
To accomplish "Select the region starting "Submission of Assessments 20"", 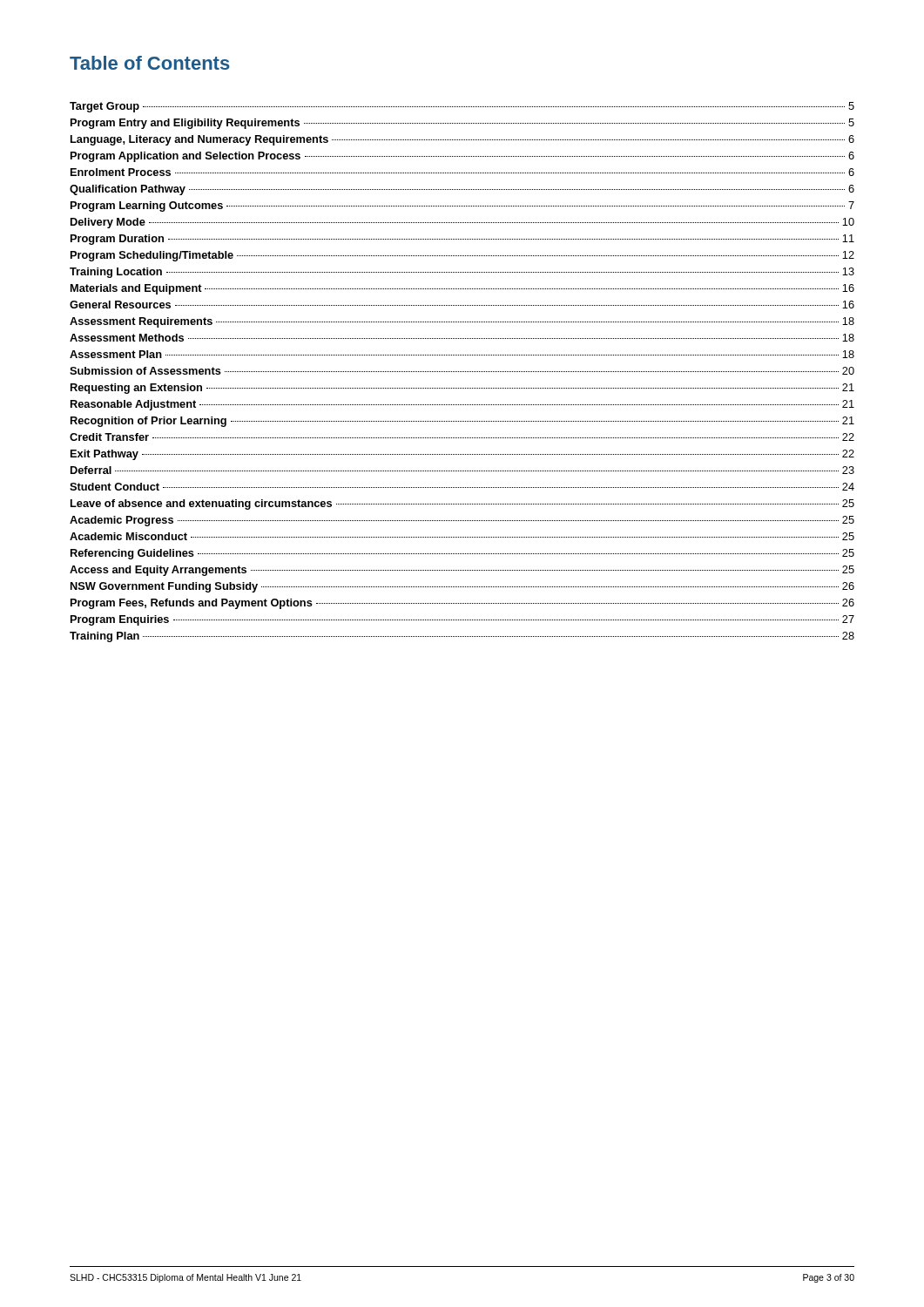I will [x=462, y=371].
